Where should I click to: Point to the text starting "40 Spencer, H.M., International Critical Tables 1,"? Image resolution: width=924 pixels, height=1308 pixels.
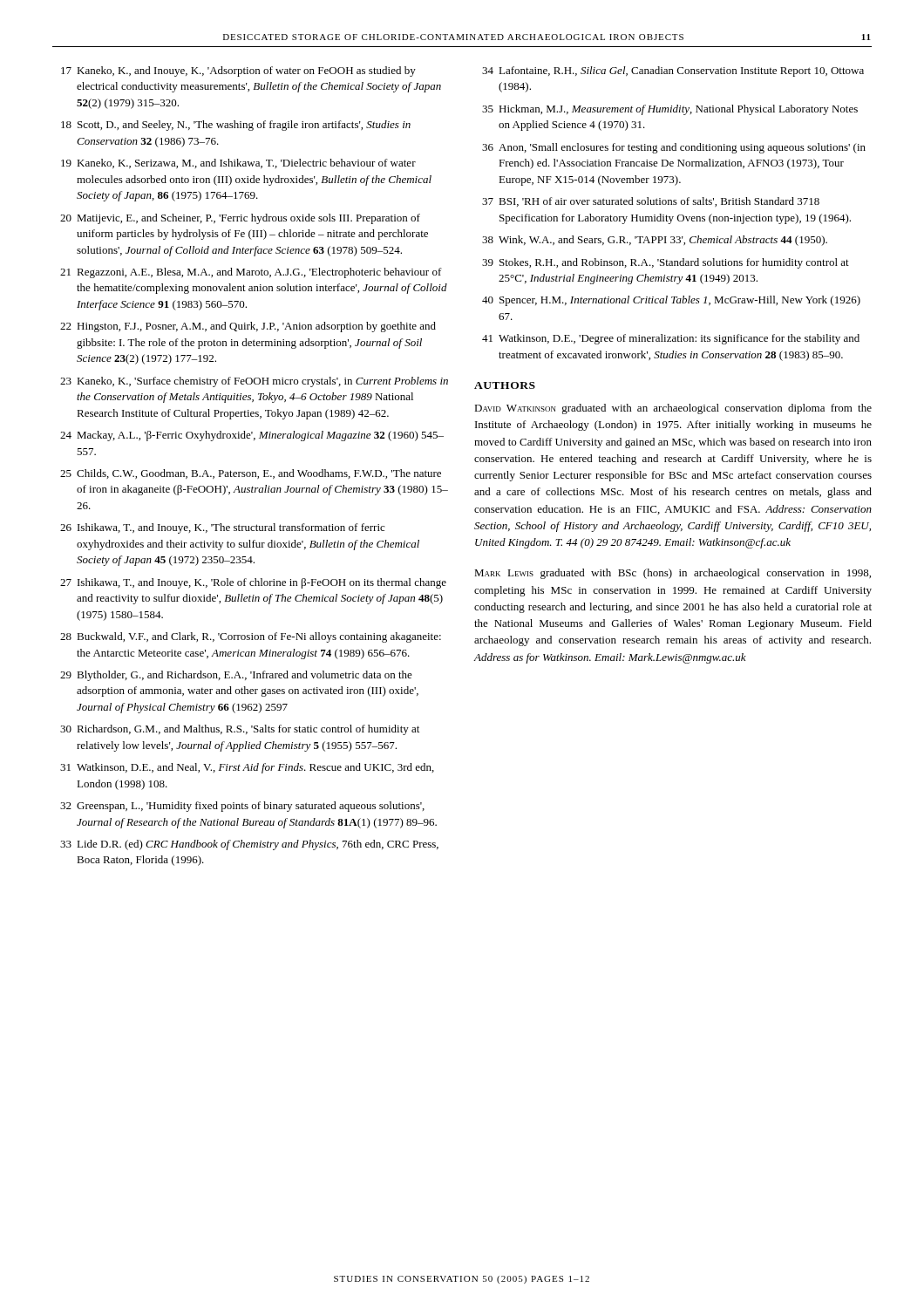[673, 309]
